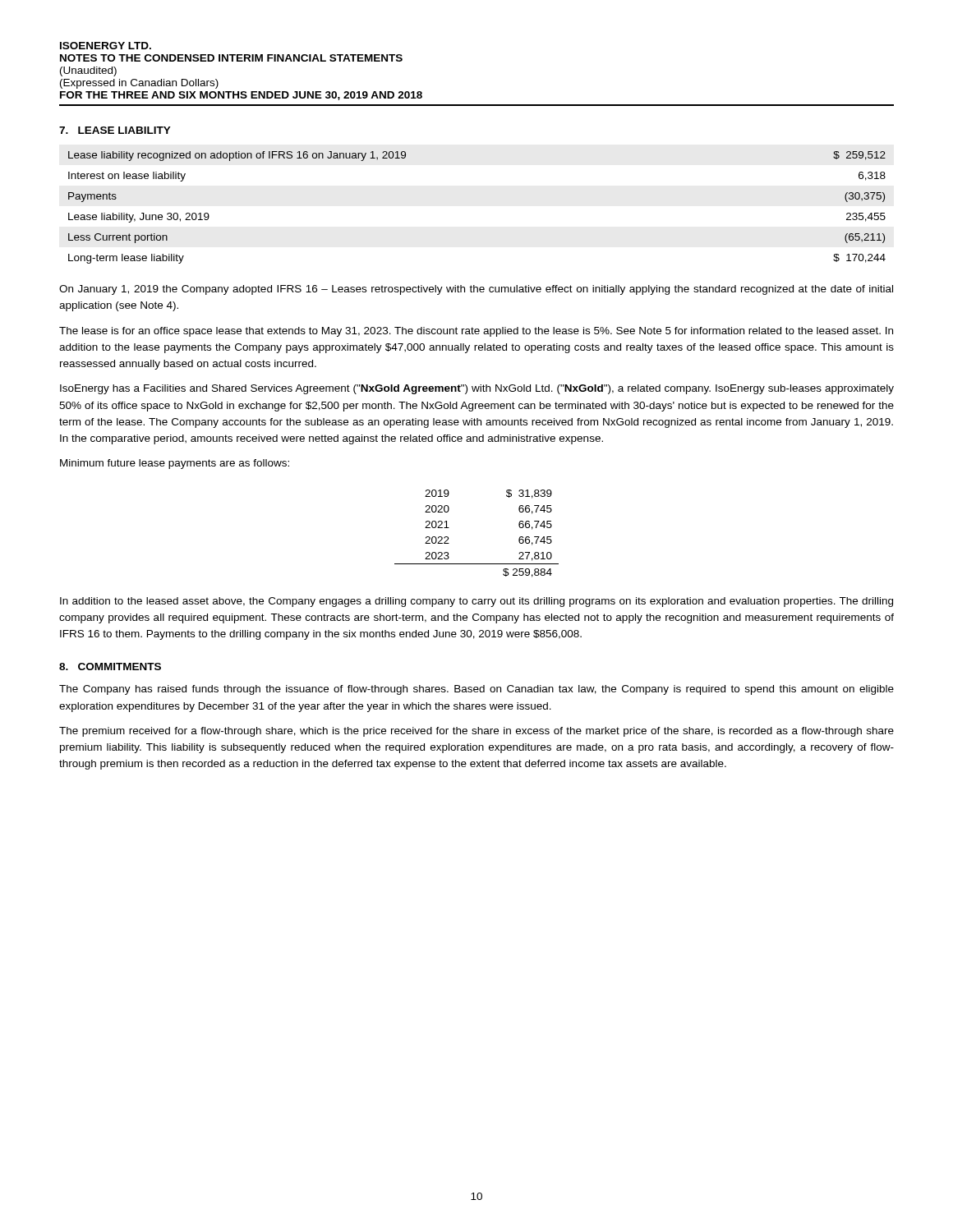The width and height of the screenshot is (953, 1232).
Task: Where is the passage that starts "In addition to the leased asset above,"?
Action: pos(476,617)
